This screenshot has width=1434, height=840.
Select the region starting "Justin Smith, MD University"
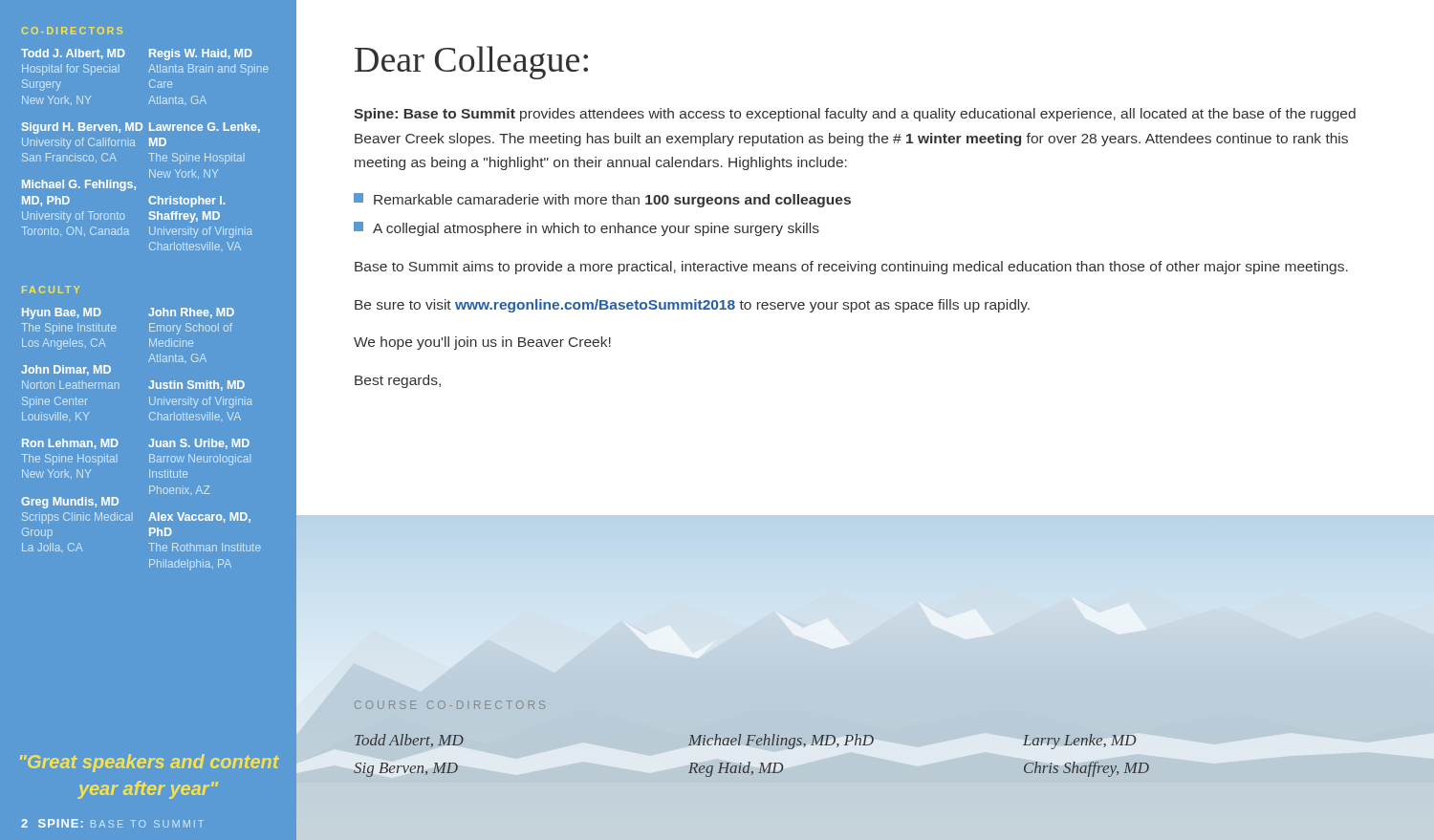[212, 401]
